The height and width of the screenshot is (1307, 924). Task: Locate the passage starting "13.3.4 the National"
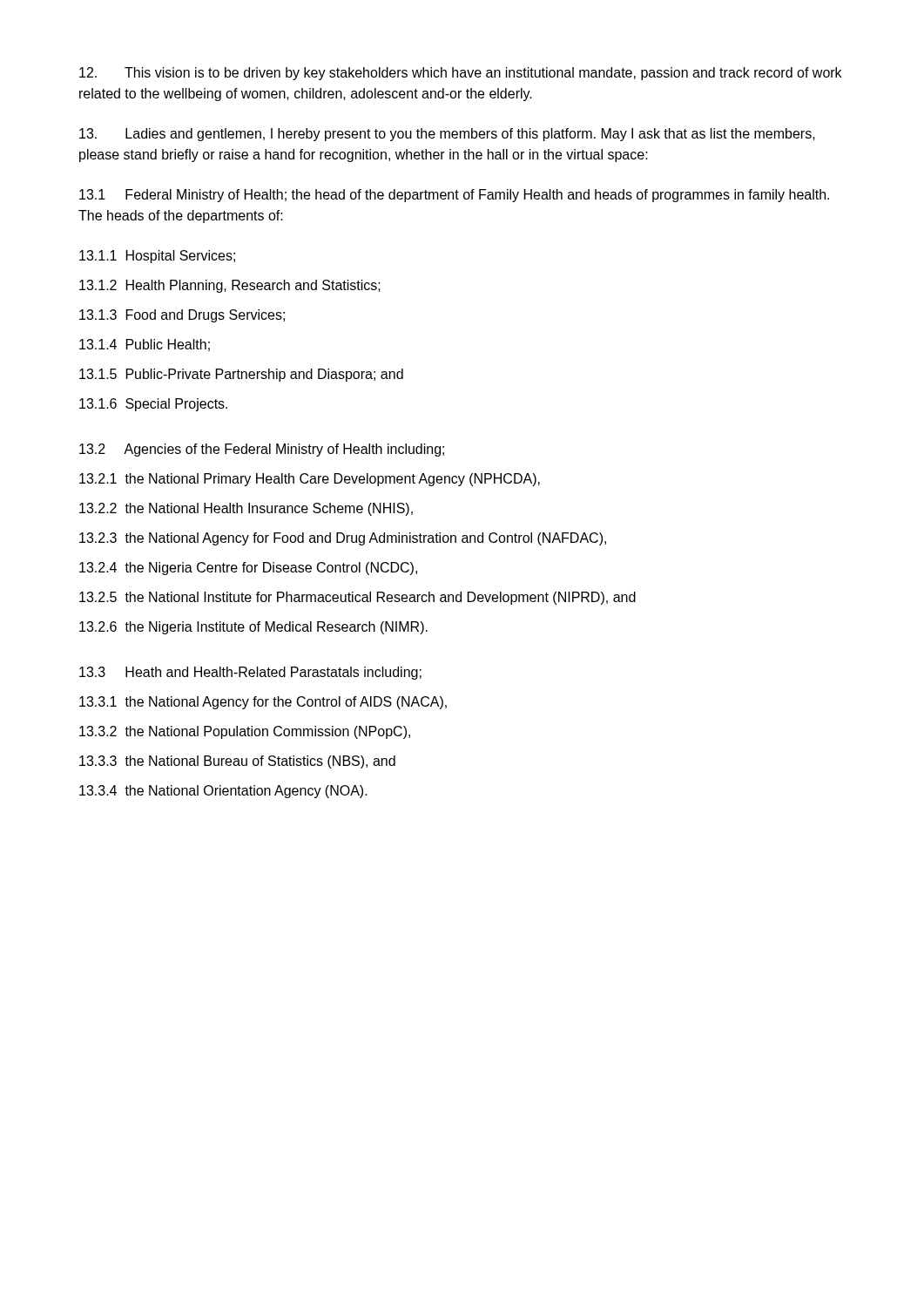(x=223, y=791)
